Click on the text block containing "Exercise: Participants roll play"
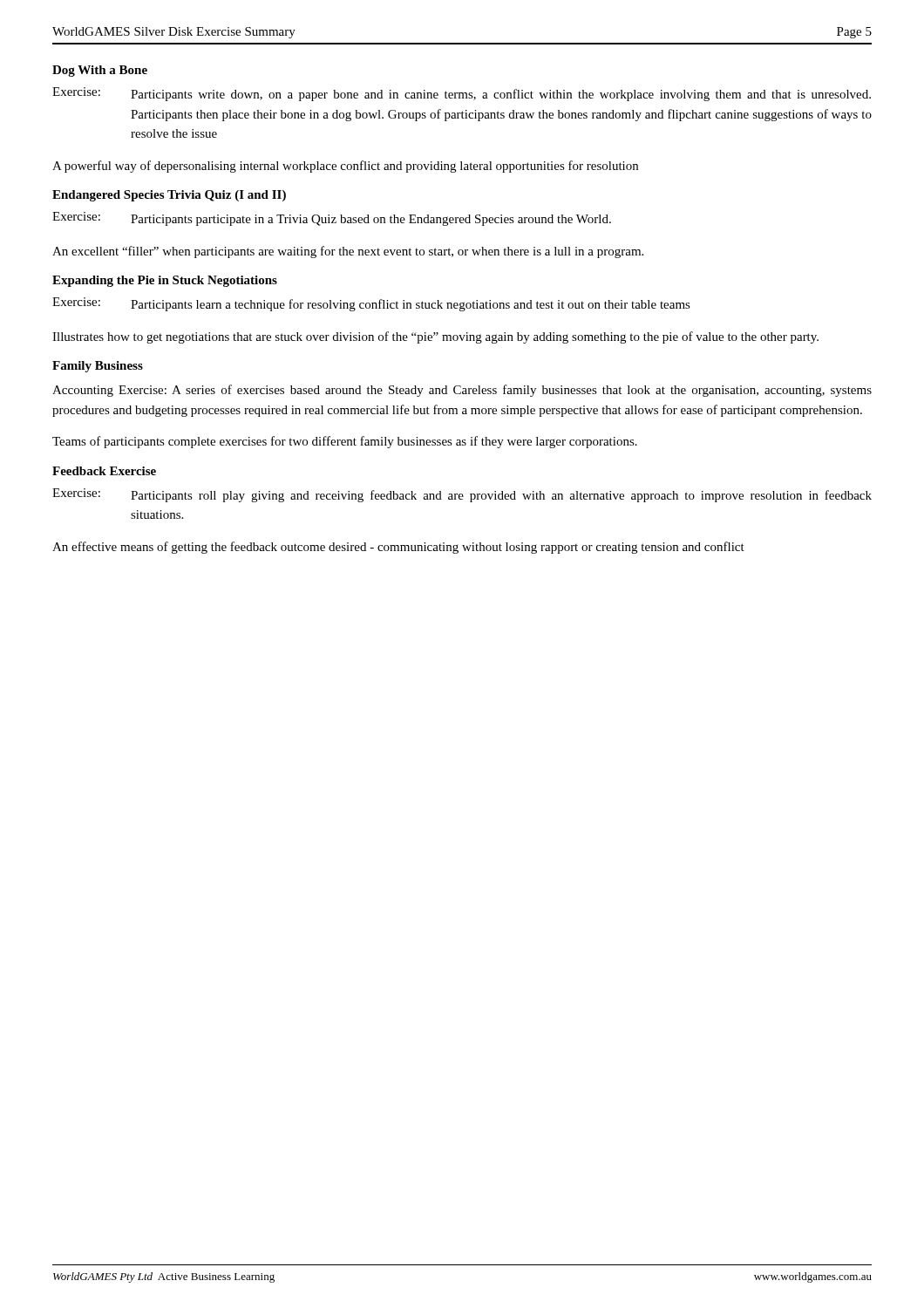 pyautogui.click(x=462, y=505)
